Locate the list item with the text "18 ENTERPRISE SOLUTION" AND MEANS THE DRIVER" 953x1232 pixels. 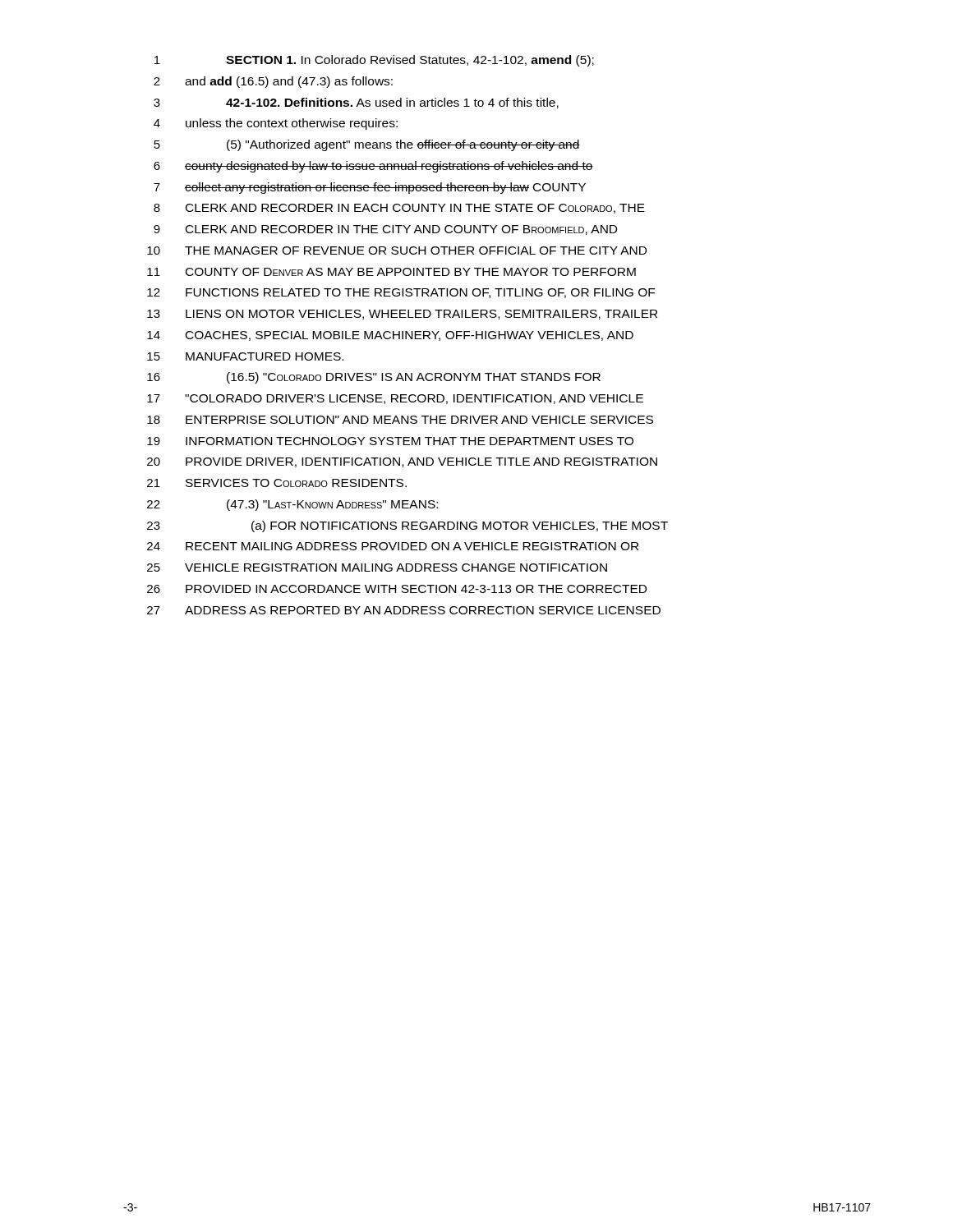[x=497, y=419]
